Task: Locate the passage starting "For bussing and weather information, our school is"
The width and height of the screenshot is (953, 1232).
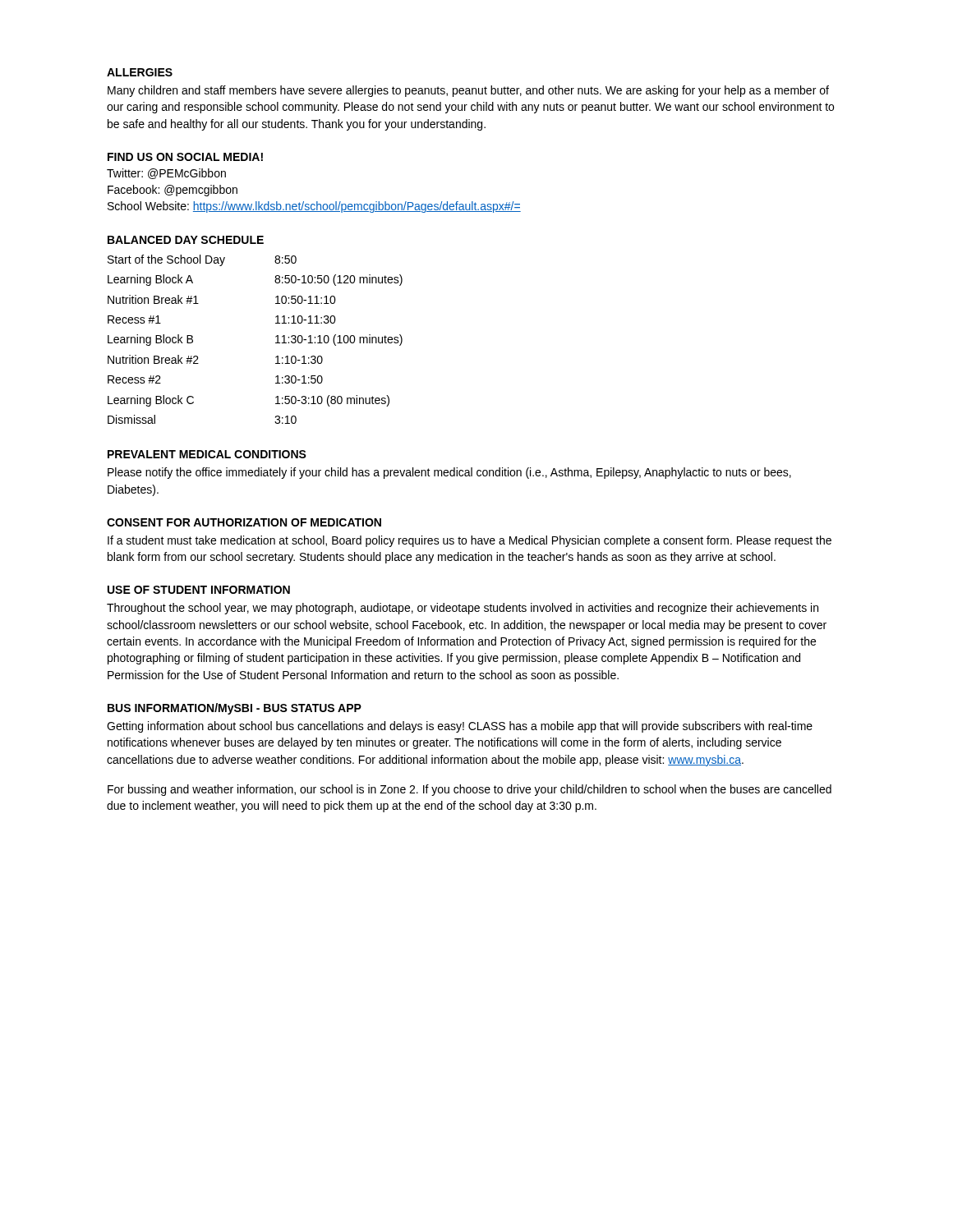Action: (x=469, y=797)
